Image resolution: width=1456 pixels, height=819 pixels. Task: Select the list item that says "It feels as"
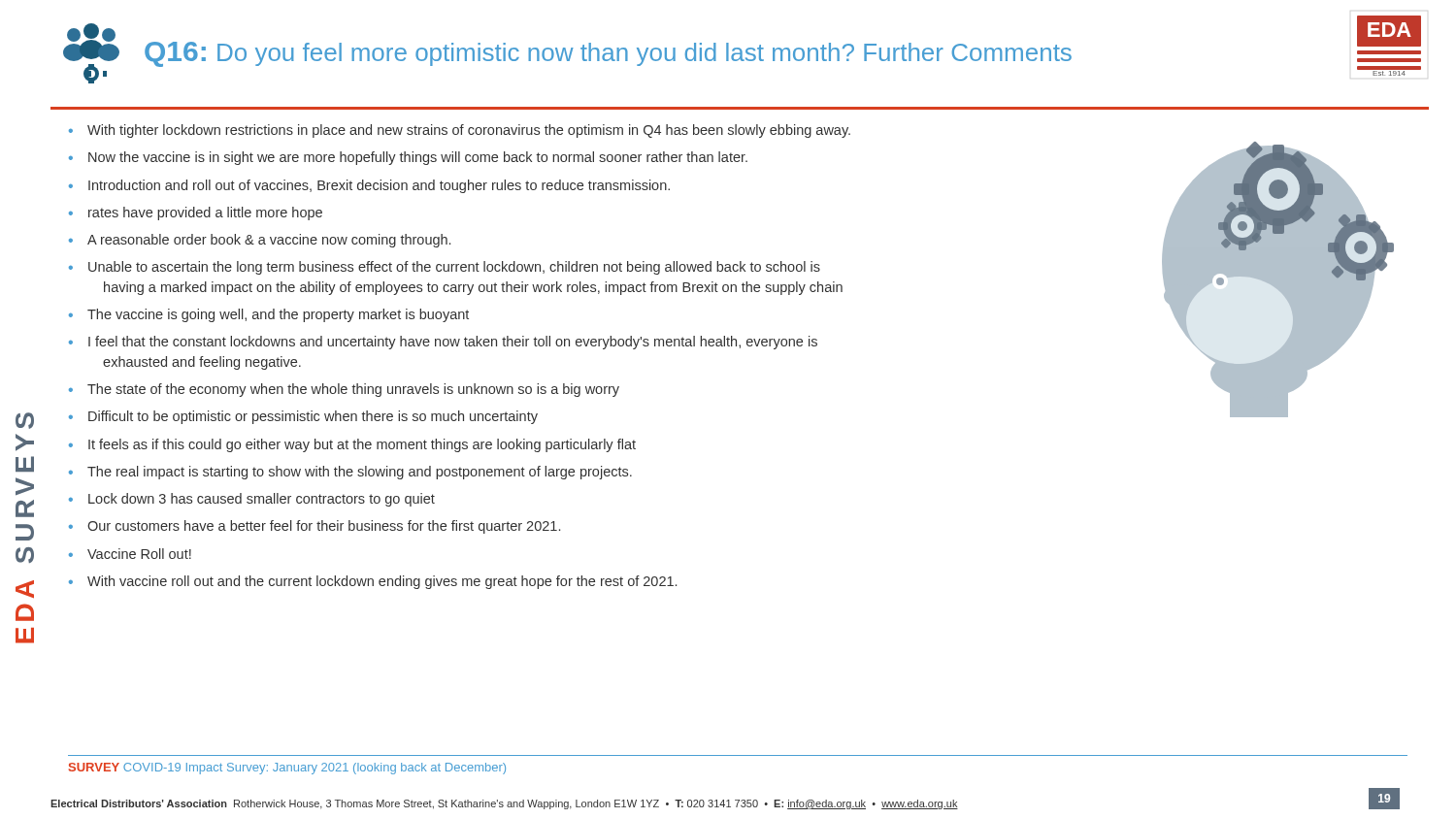click(x=362, y=444)
